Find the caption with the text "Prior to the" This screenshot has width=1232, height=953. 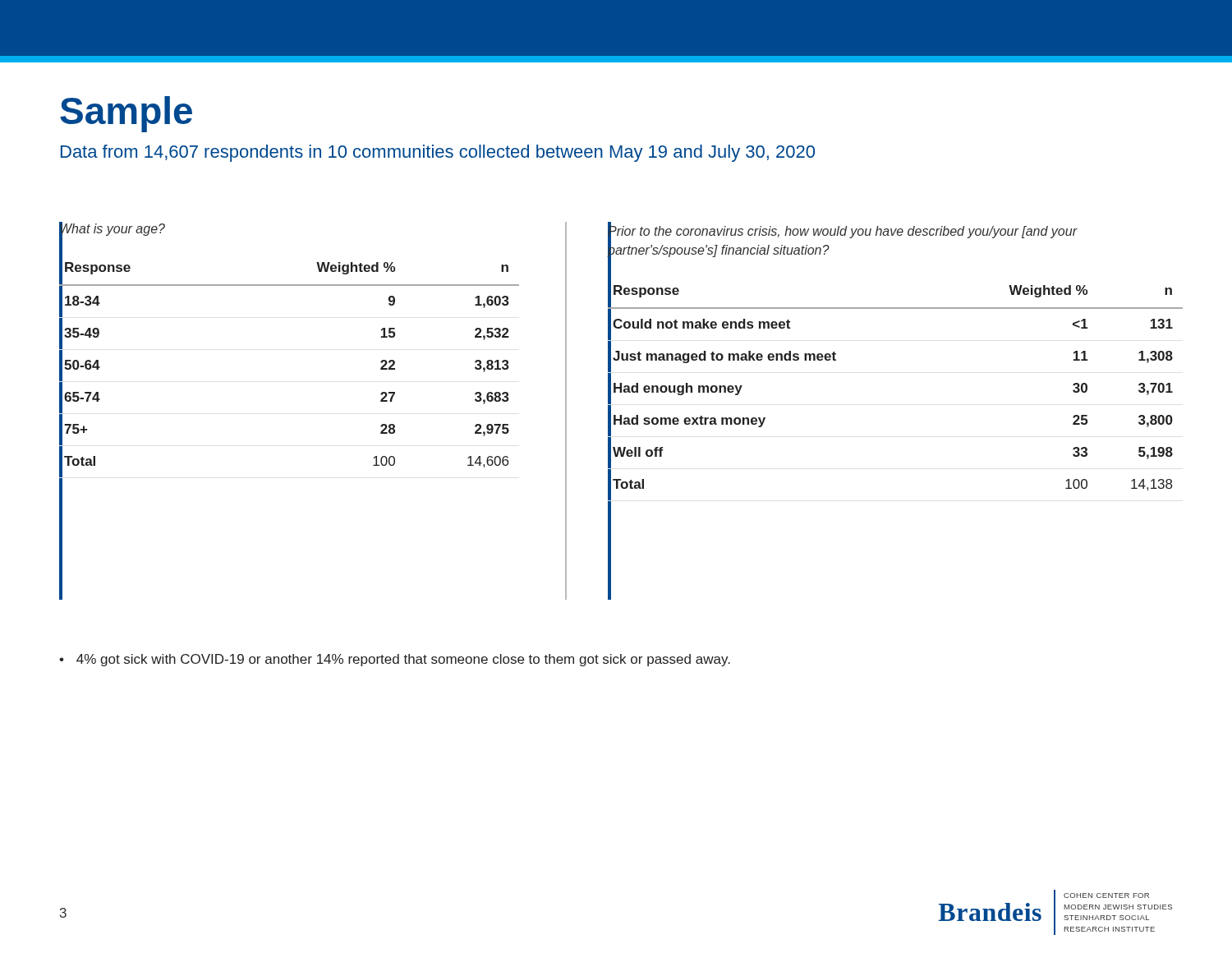pos(842,241)
